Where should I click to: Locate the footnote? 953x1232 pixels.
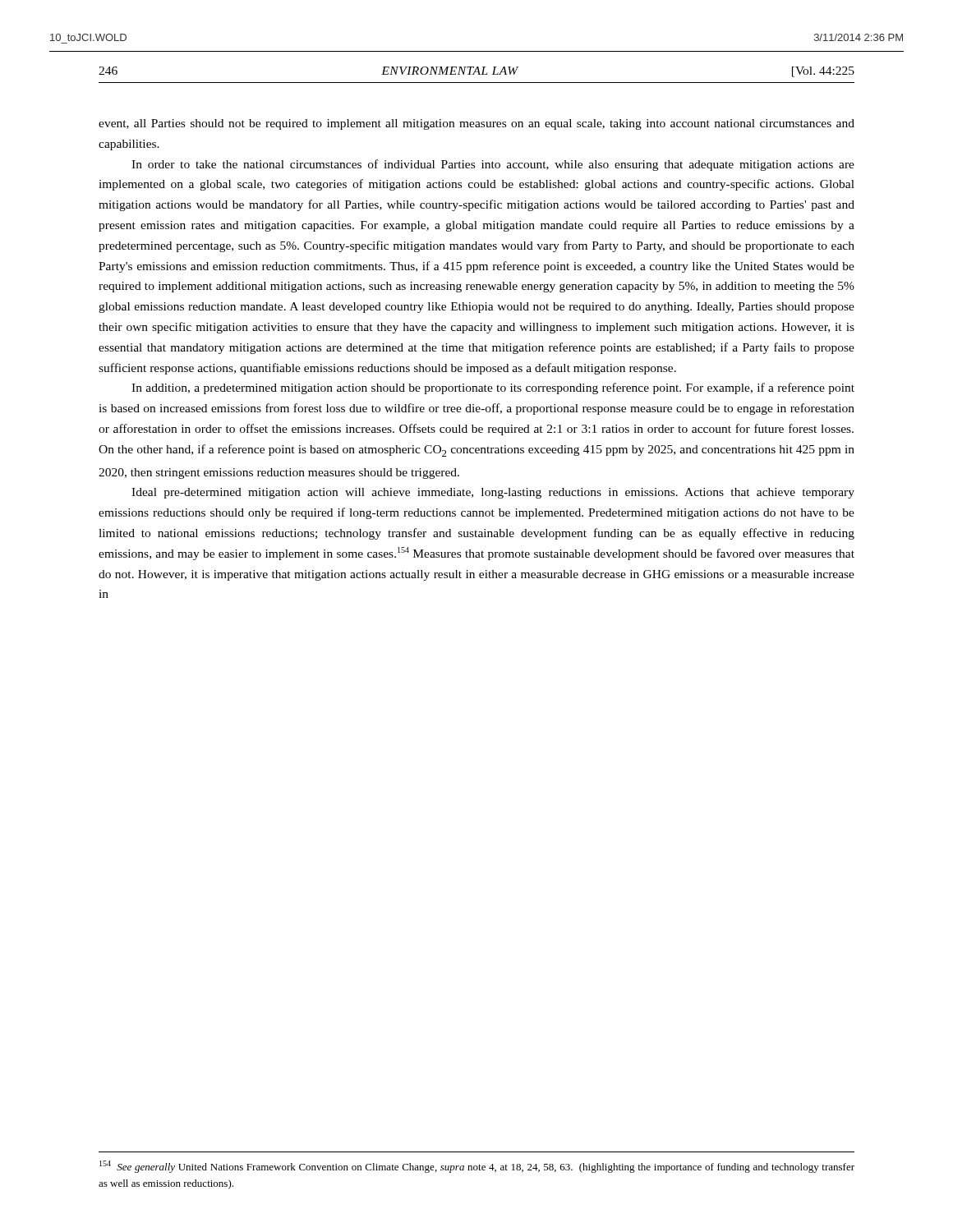tap(476, 1175)
